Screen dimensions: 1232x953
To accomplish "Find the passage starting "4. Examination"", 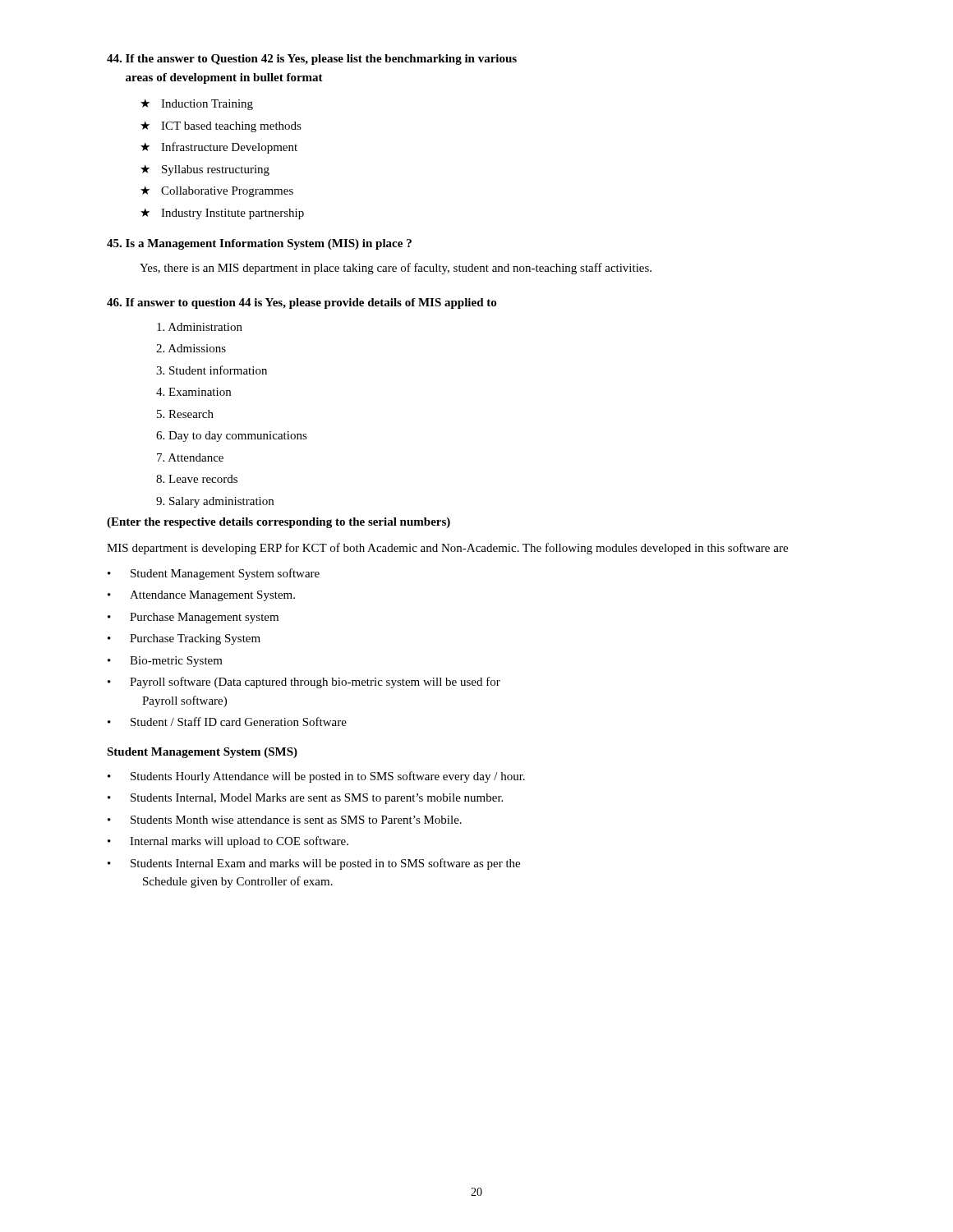I will [194, 392].
